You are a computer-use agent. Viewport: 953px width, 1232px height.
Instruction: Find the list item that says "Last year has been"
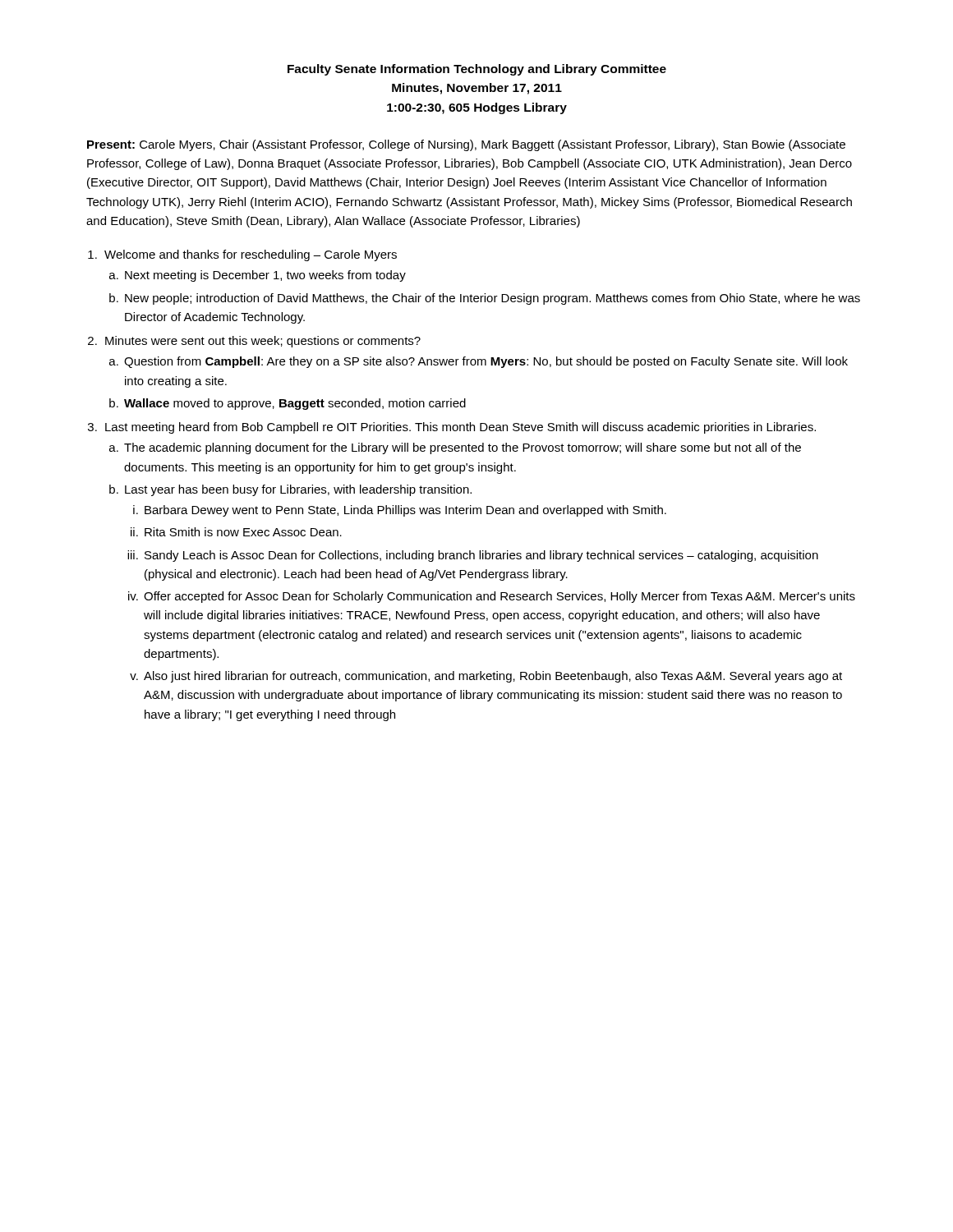pyautogui.click(x=495, y=603)
